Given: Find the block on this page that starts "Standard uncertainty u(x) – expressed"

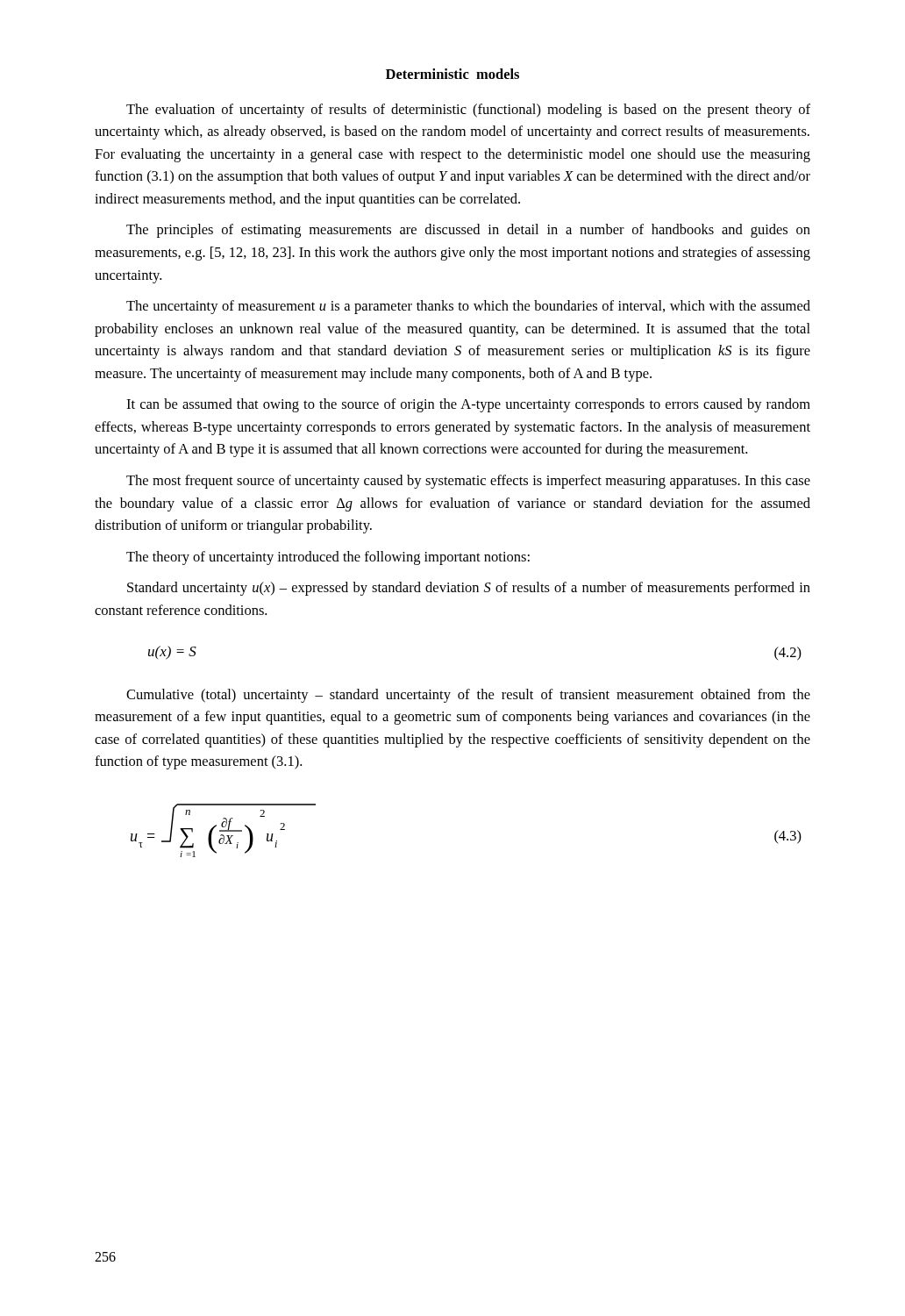Looking at the screenshot, I should point(452,599).
